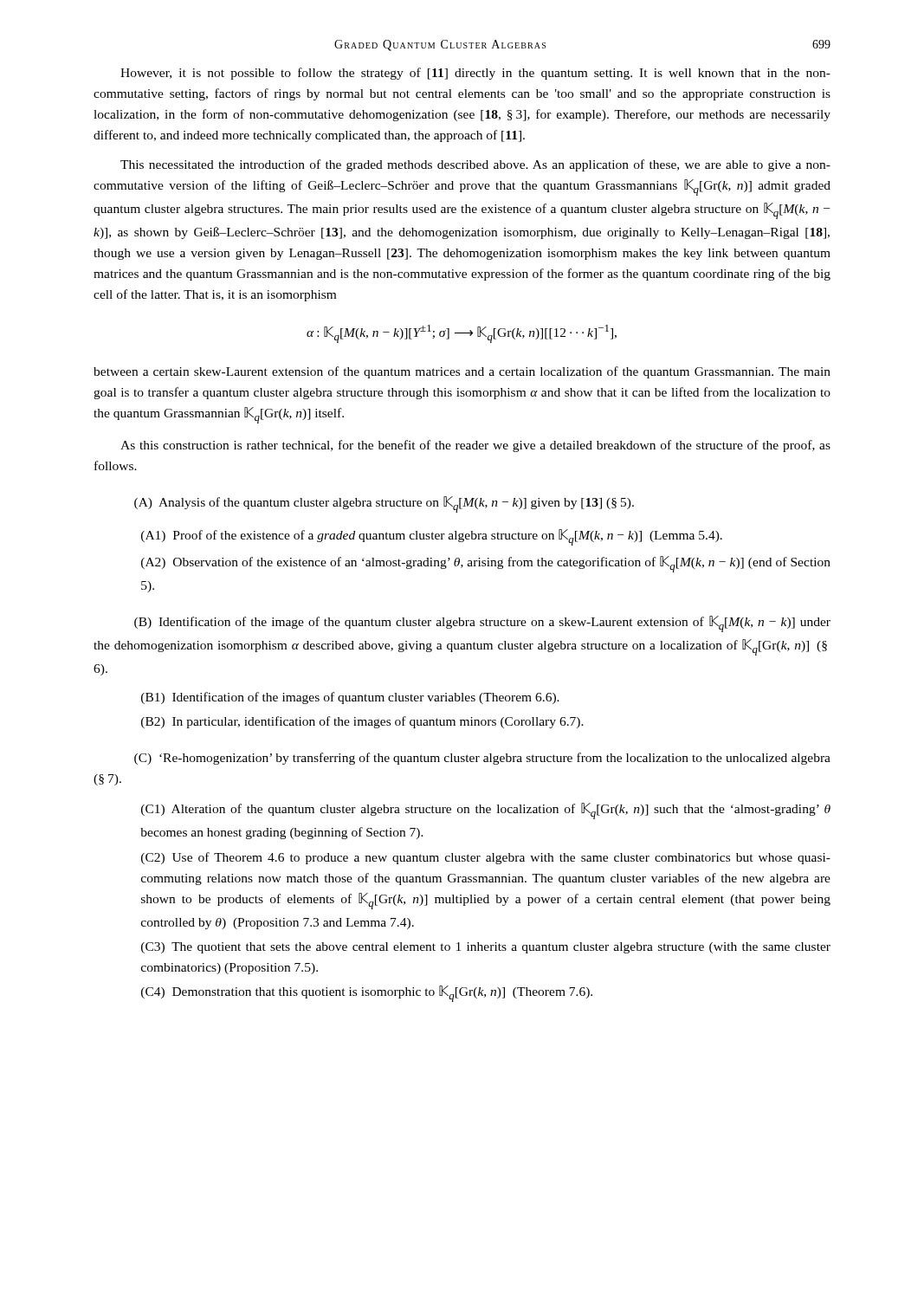Find the region starting "(C) ‘Re-homogenization’ by"
This screenshot has width=924, height=1299.
click(462, 768)
